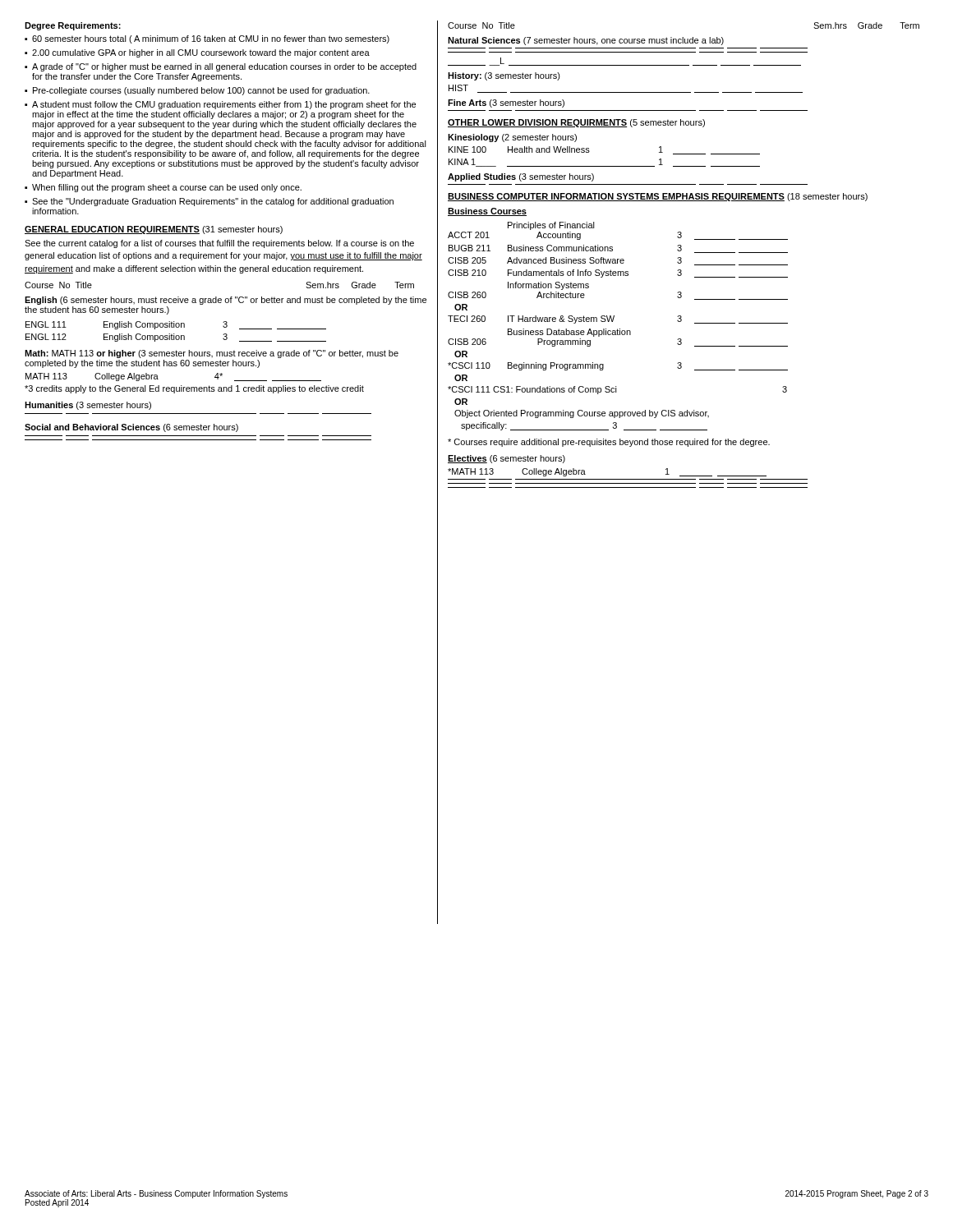Image resolution: width=953 pixels, height=1232 pixels.
Task: Click the passage that begins "Applied Studies (3"
Action: pyautogui.click(x=521, y=177)
